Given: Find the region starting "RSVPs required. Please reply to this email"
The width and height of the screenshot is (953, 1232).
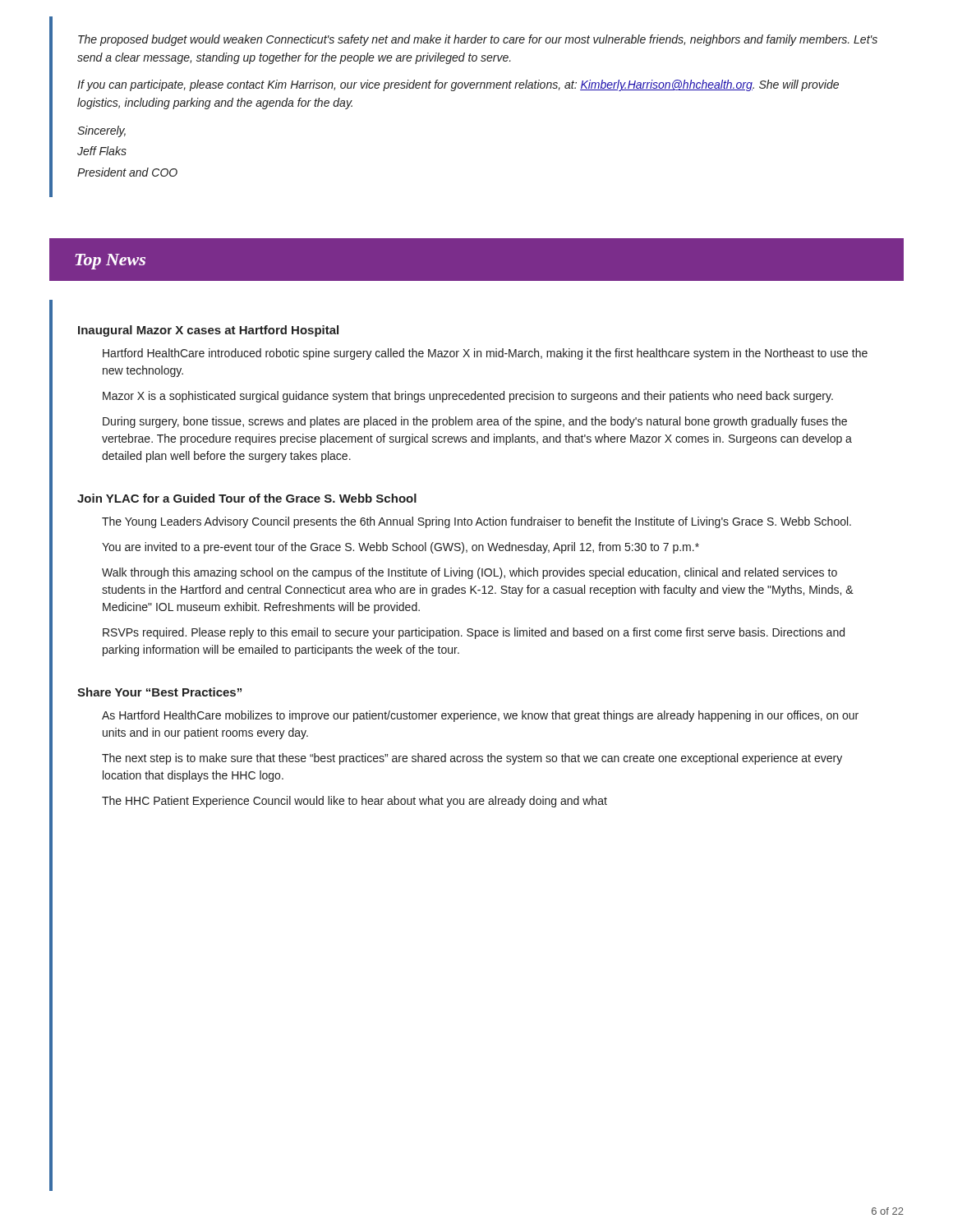Looking at the screenshot, I should pyautogui.click(x=490, y=642).
